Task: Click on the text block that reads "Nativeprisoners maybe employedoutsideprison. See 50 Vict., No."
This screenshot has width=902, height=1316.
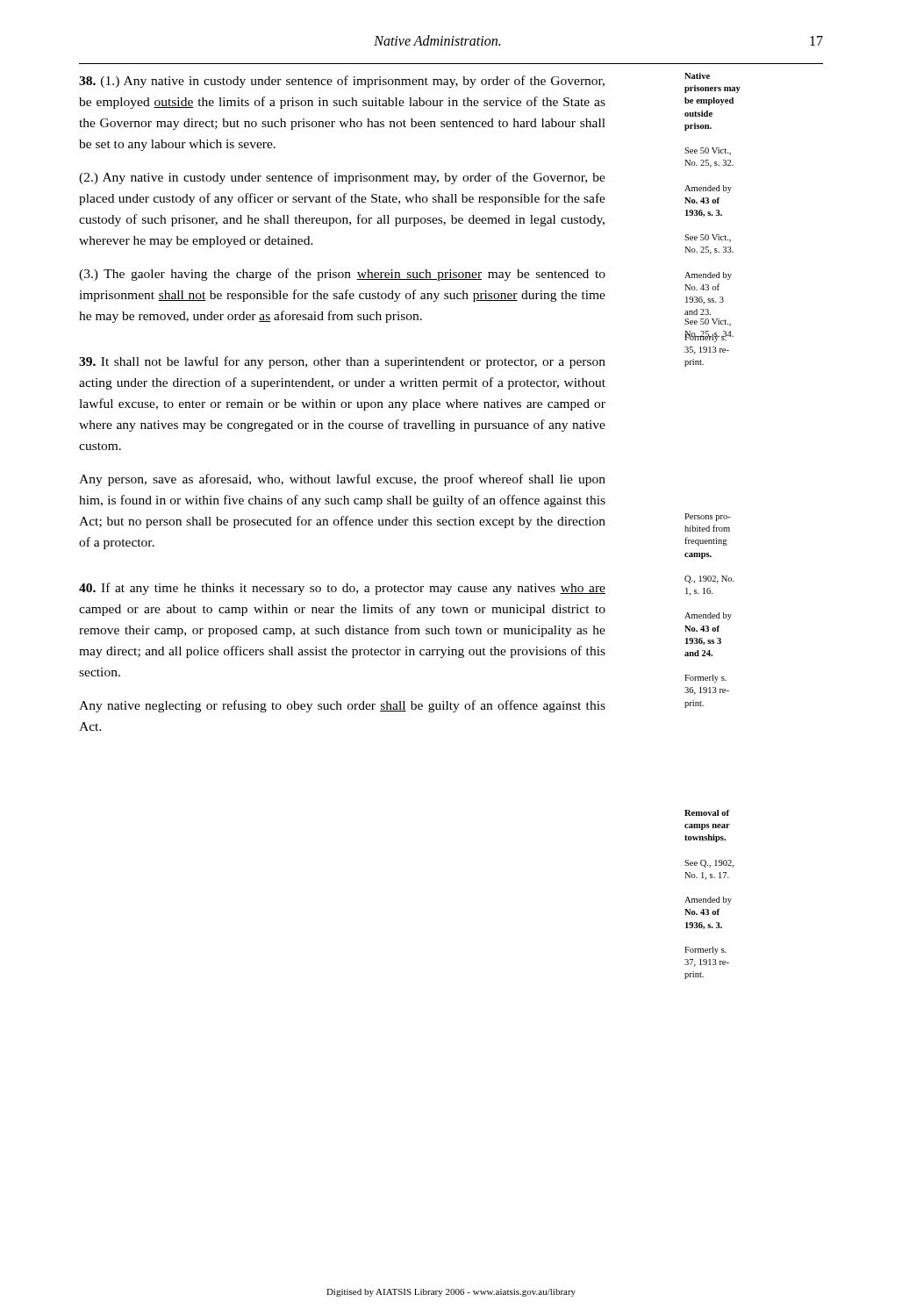Action: (712, 219)
